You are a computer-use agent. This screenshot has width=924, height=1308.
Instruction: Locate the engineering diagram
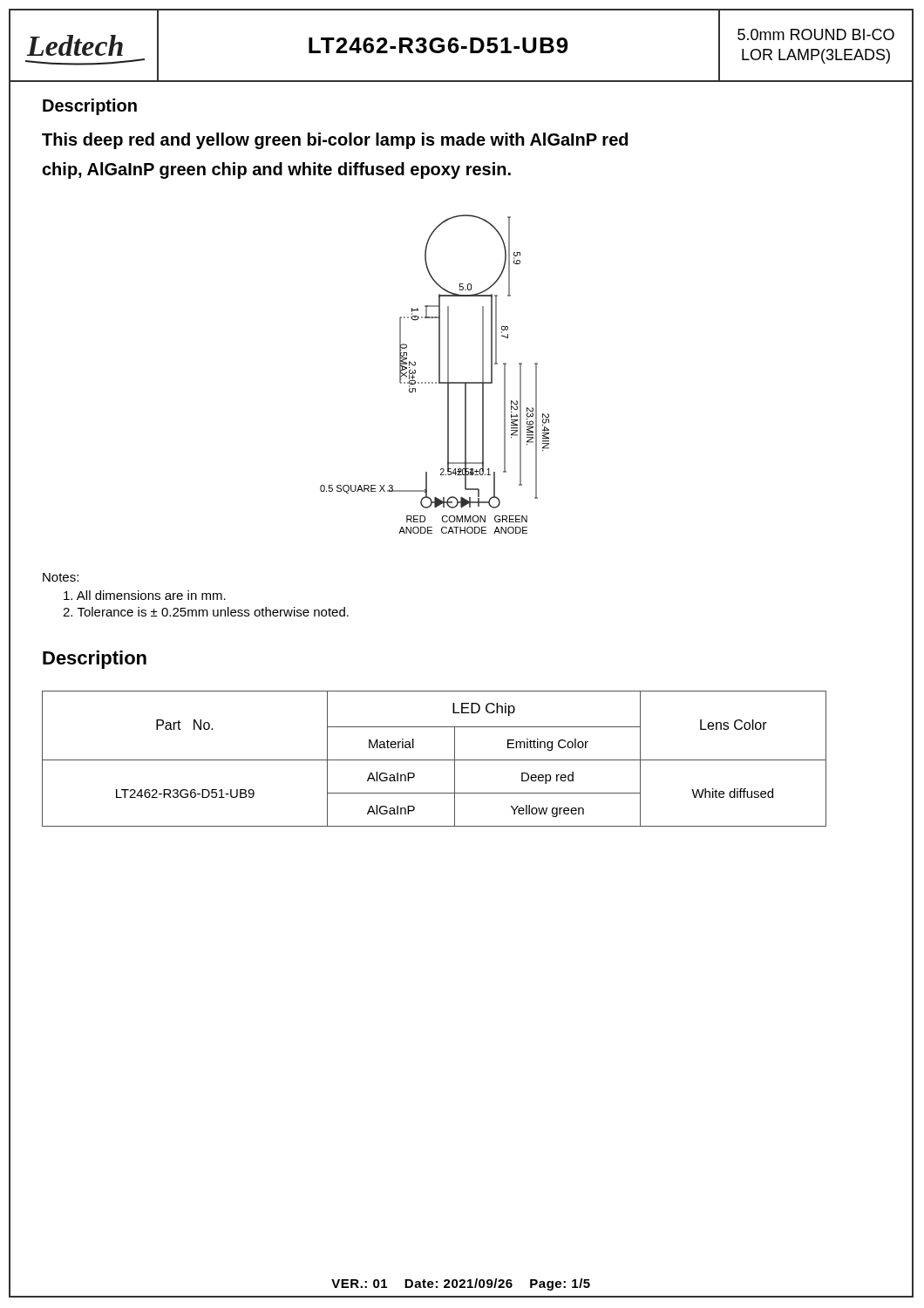click(x=461, y=378)
